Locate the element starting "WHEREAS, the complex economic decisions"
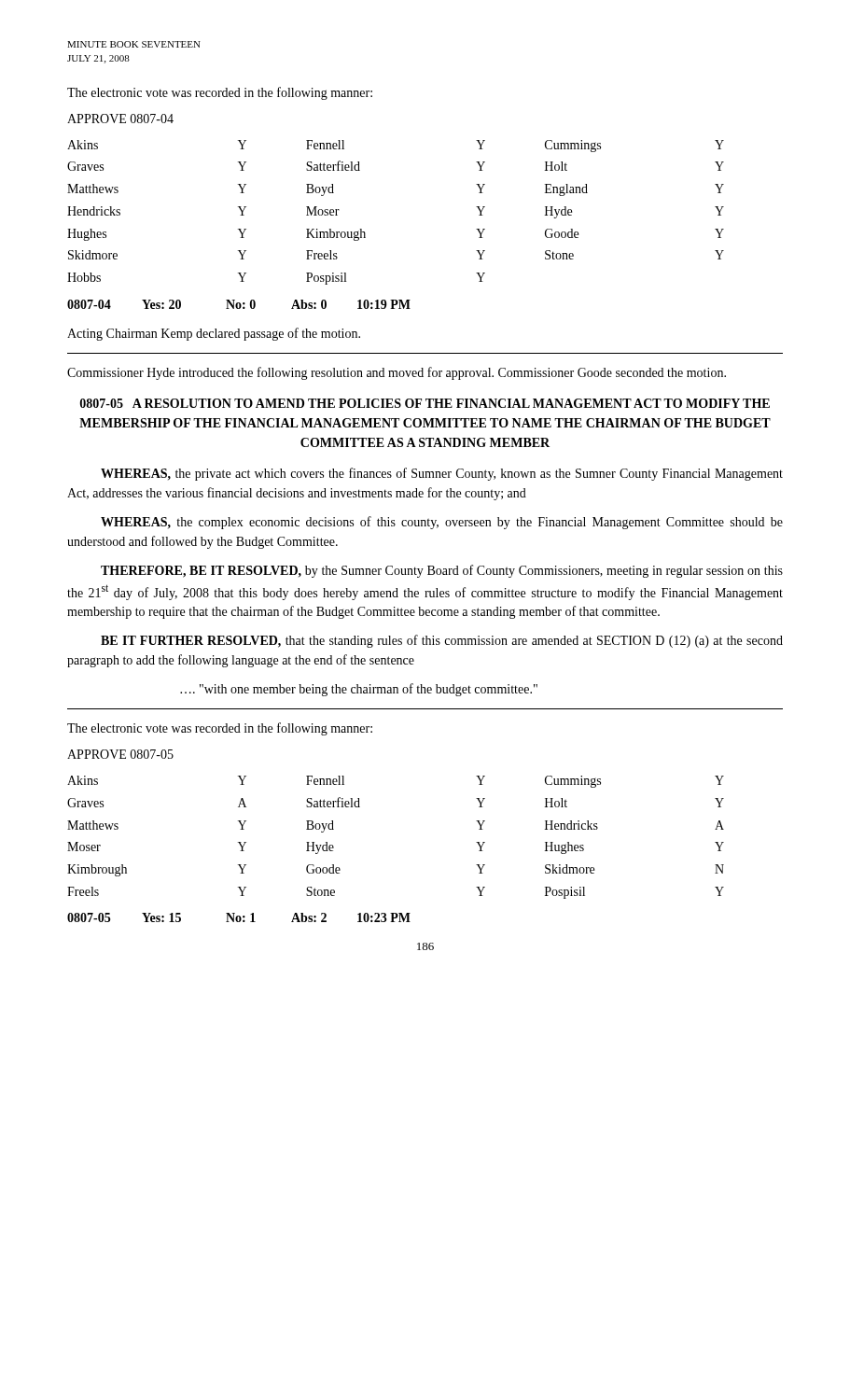 425,532
